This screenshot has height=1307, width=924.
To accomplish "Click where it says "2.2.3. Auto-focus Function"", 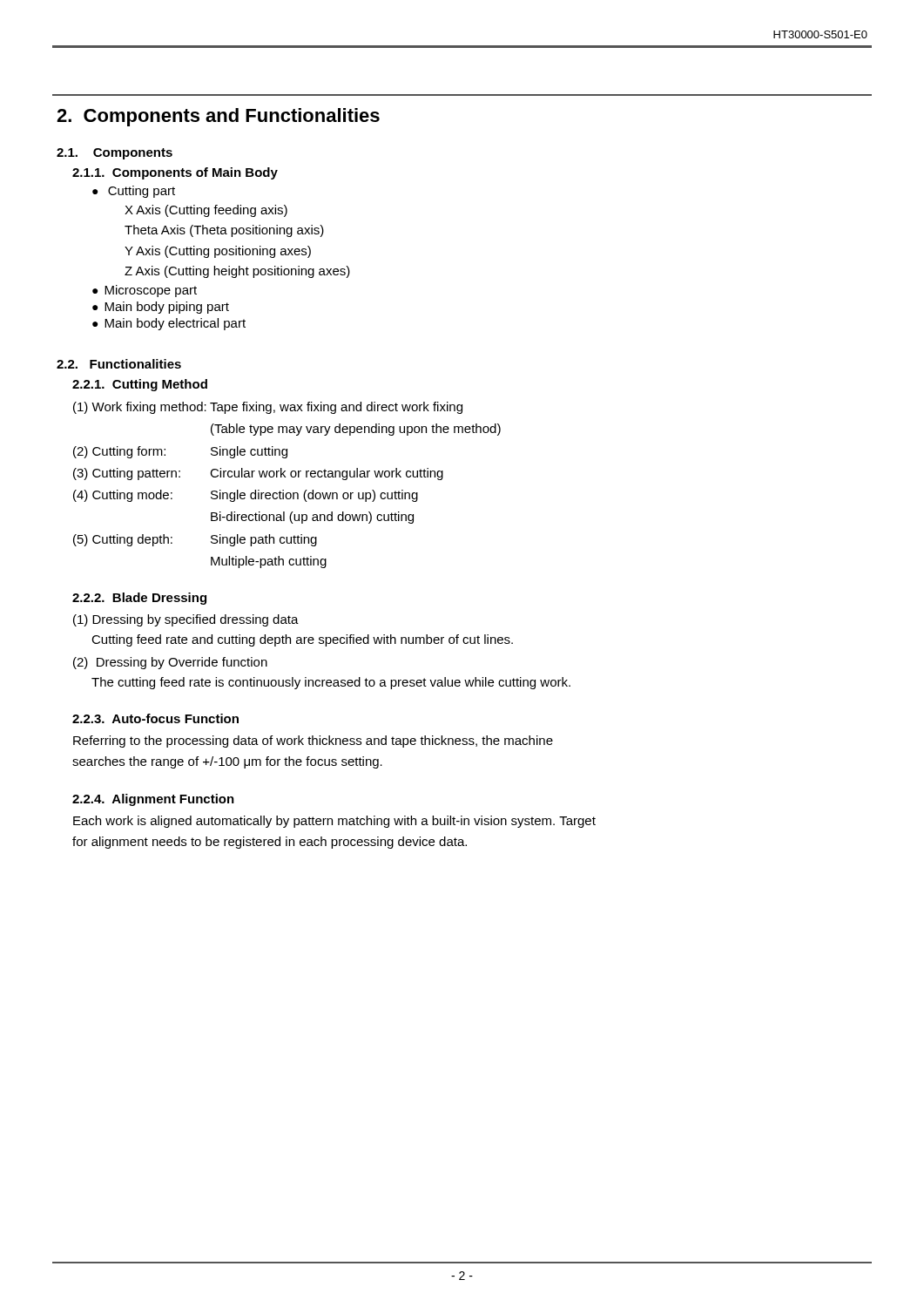I will (x=156, y=718).
